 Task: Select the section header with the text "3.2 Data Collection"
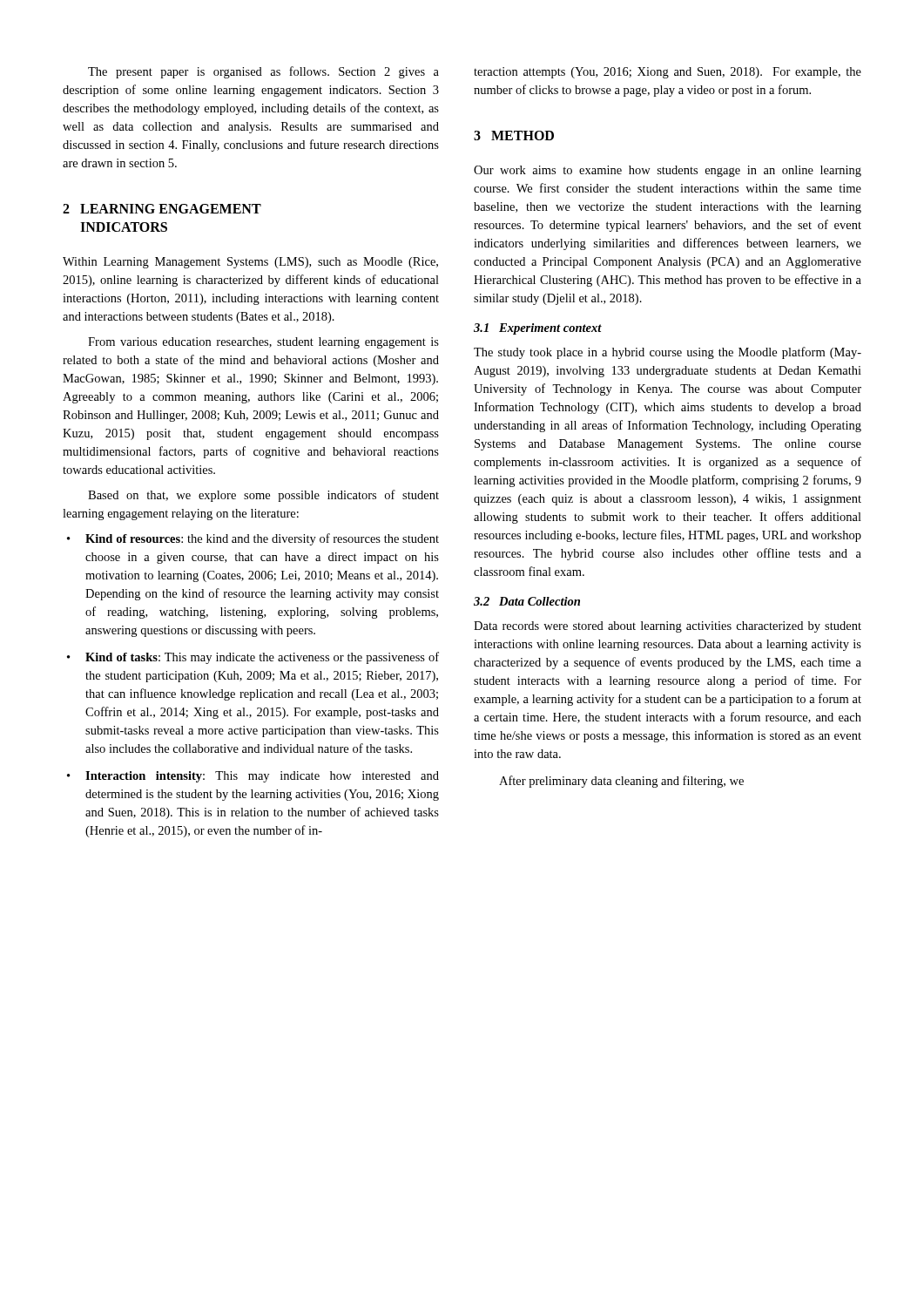527,601
